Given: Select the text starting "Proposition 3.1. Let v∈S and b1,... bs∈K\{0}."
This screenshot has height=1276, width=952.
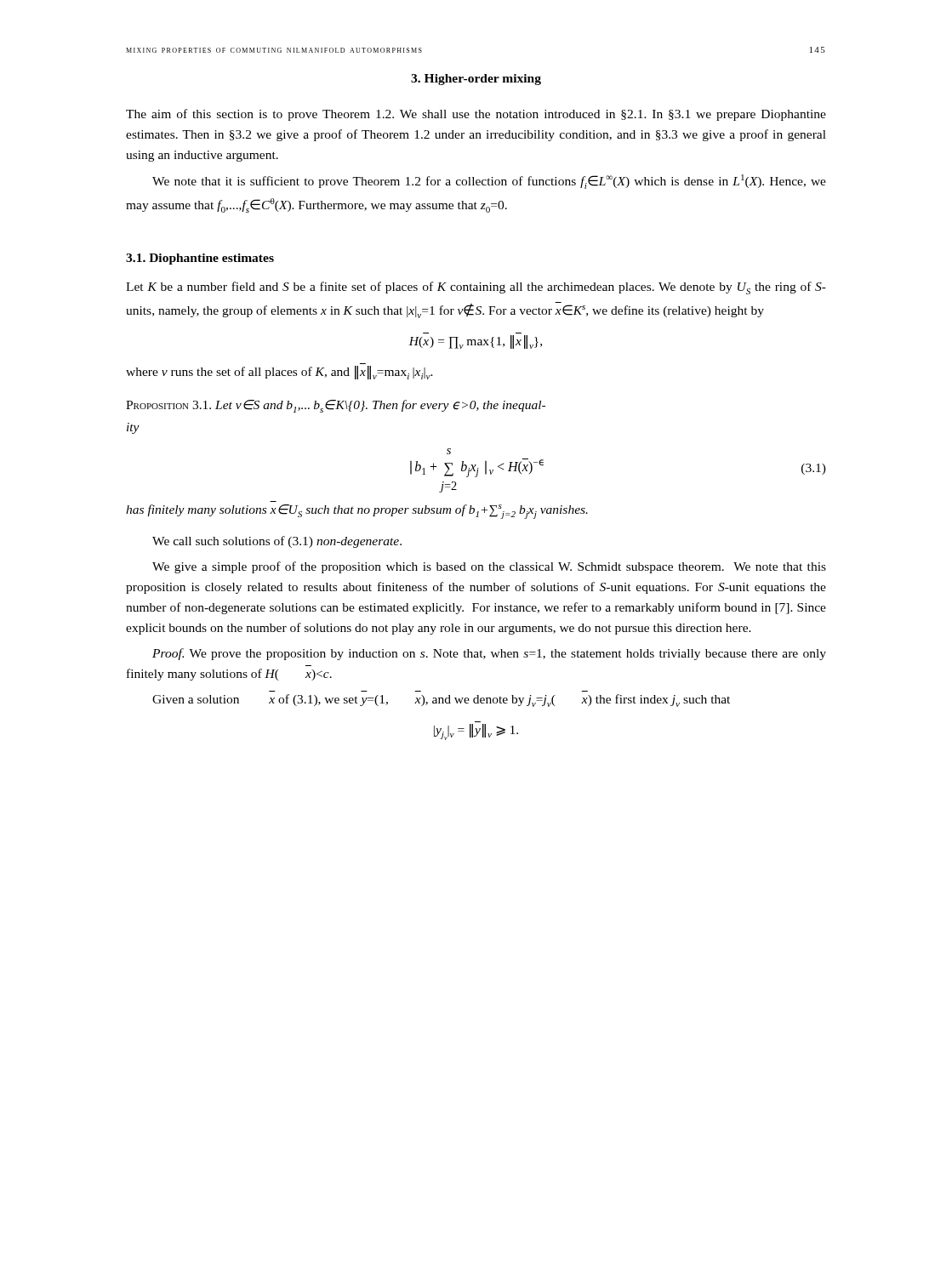Looking at the screenshot, I should pyautogui.click(x=336, y=416).
